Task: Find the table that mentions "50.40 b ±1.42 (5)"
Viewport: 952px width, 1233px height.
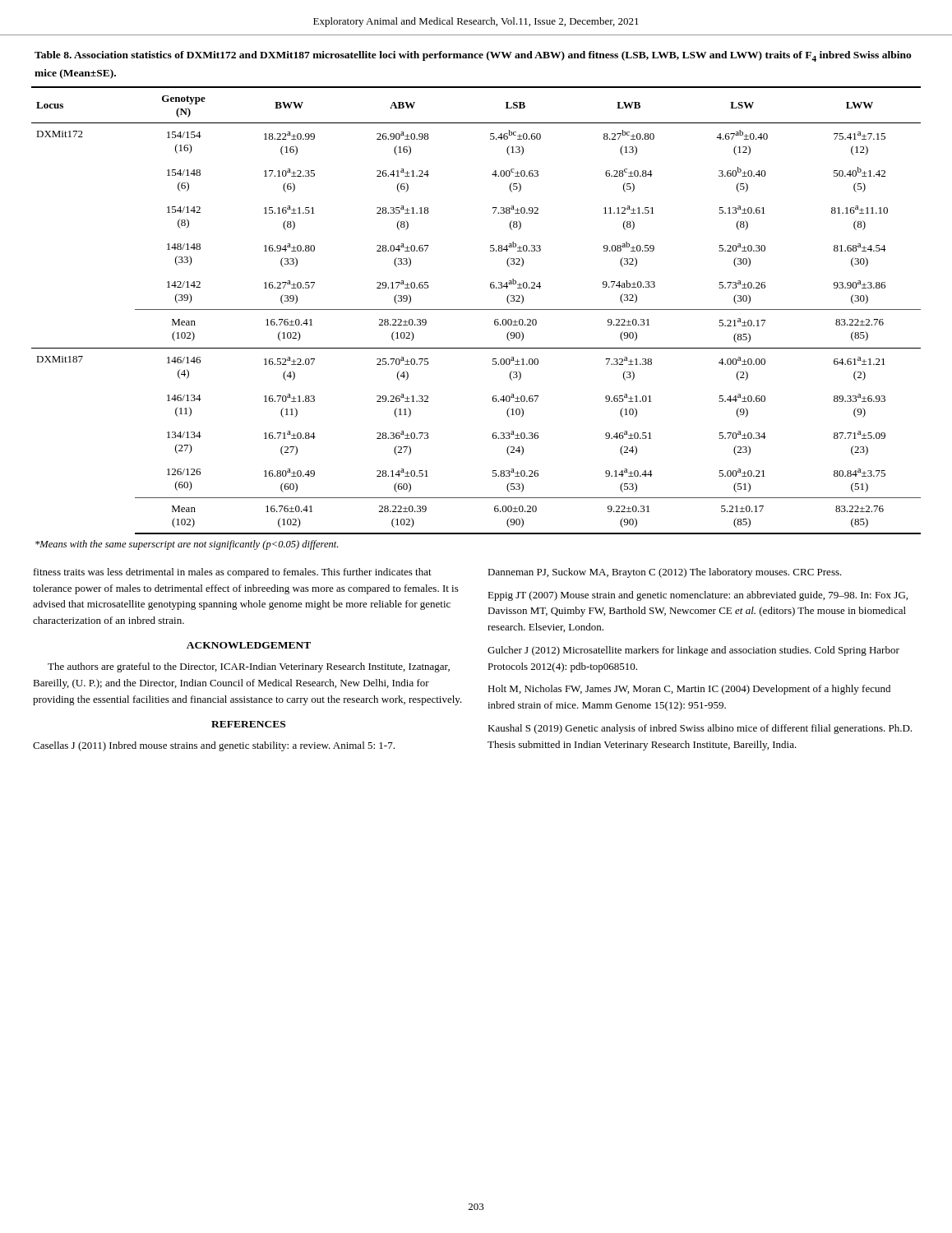Action: [476, 310]
